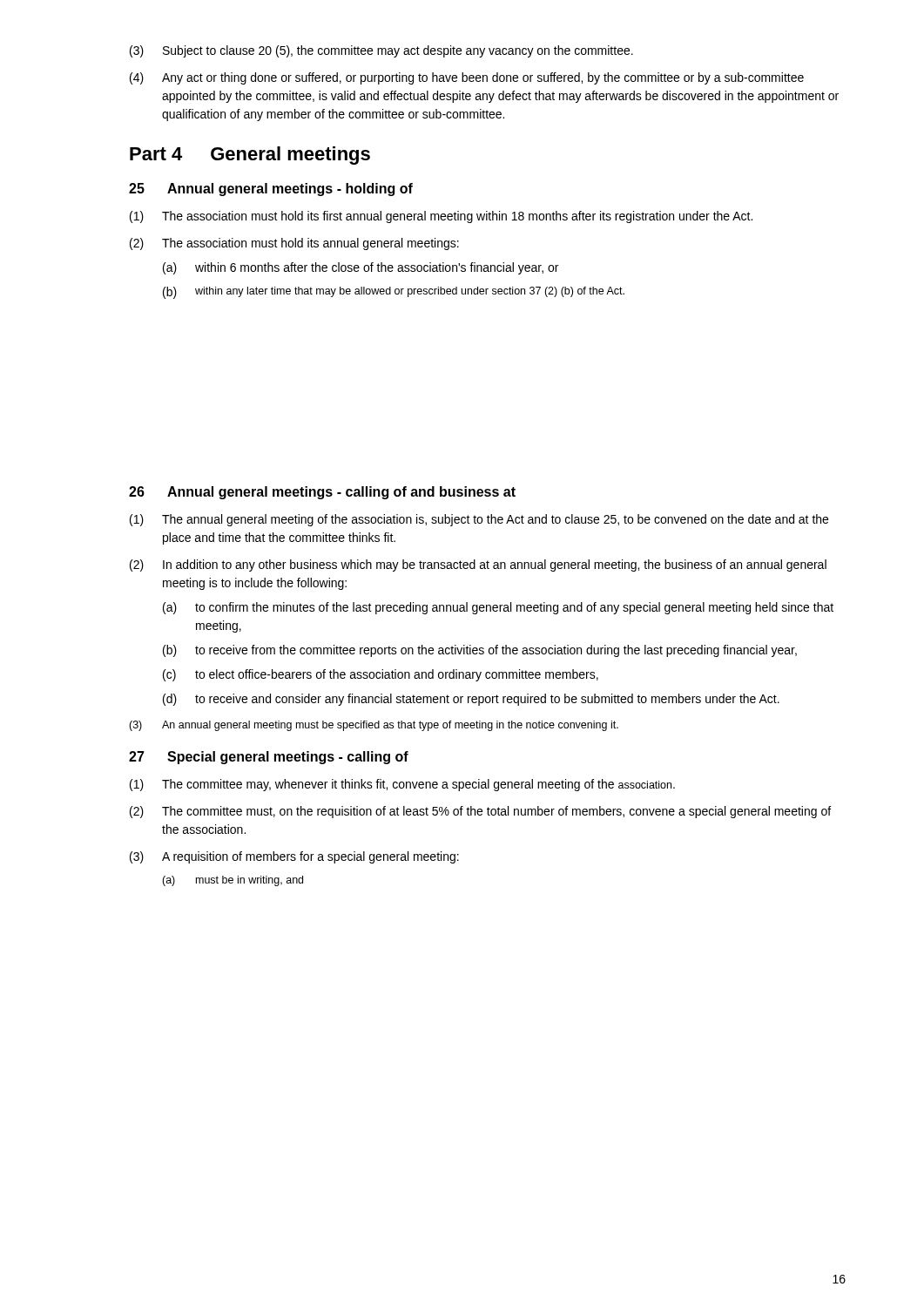The width and height of the screenshot is (924, 1307).
Task: Locate the list item that says "(4) Any act or thing"
Action: pos(487,96)
